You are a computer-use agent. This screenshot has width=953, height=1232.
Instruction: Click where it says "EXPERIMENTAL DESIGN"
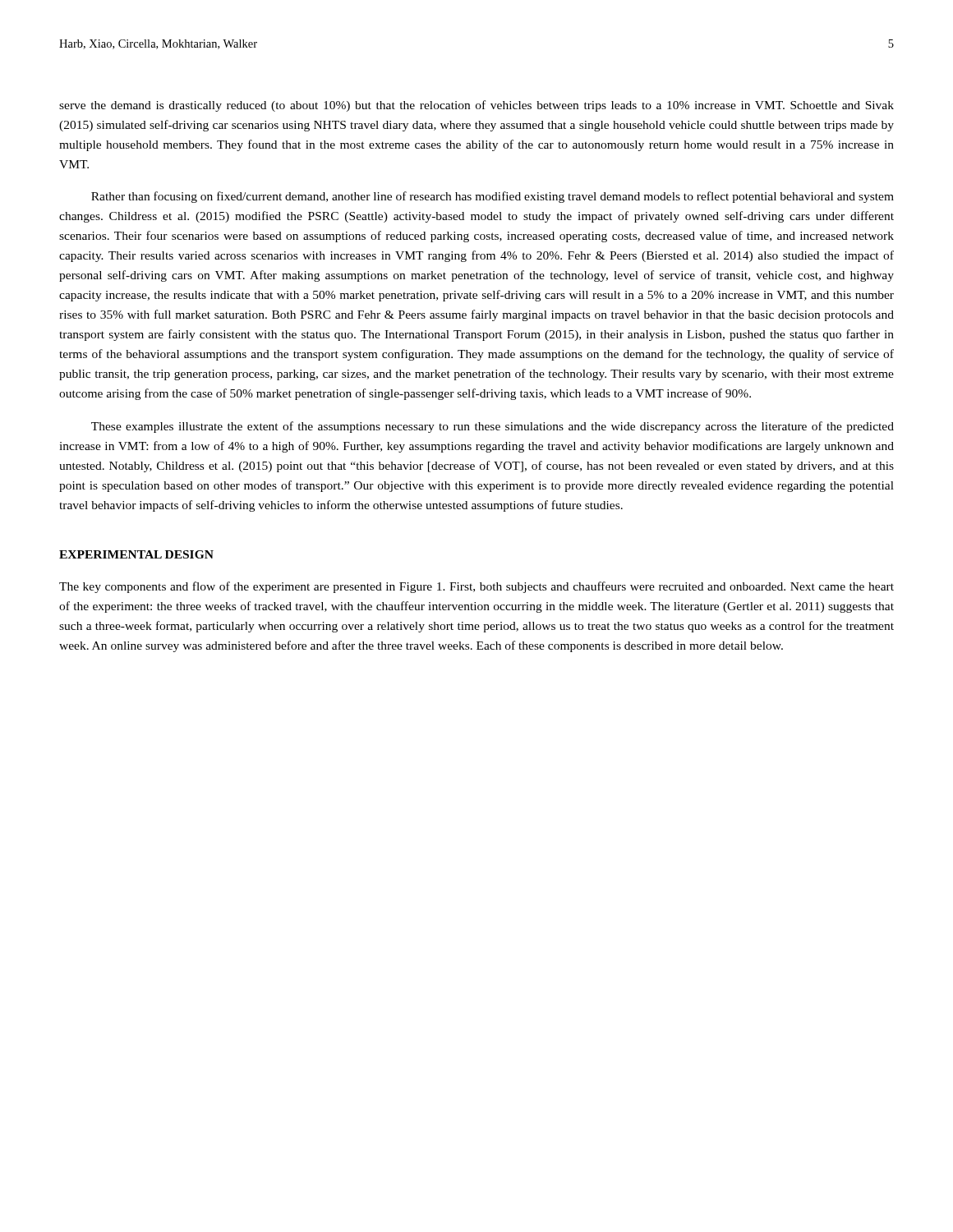point(136,554)
